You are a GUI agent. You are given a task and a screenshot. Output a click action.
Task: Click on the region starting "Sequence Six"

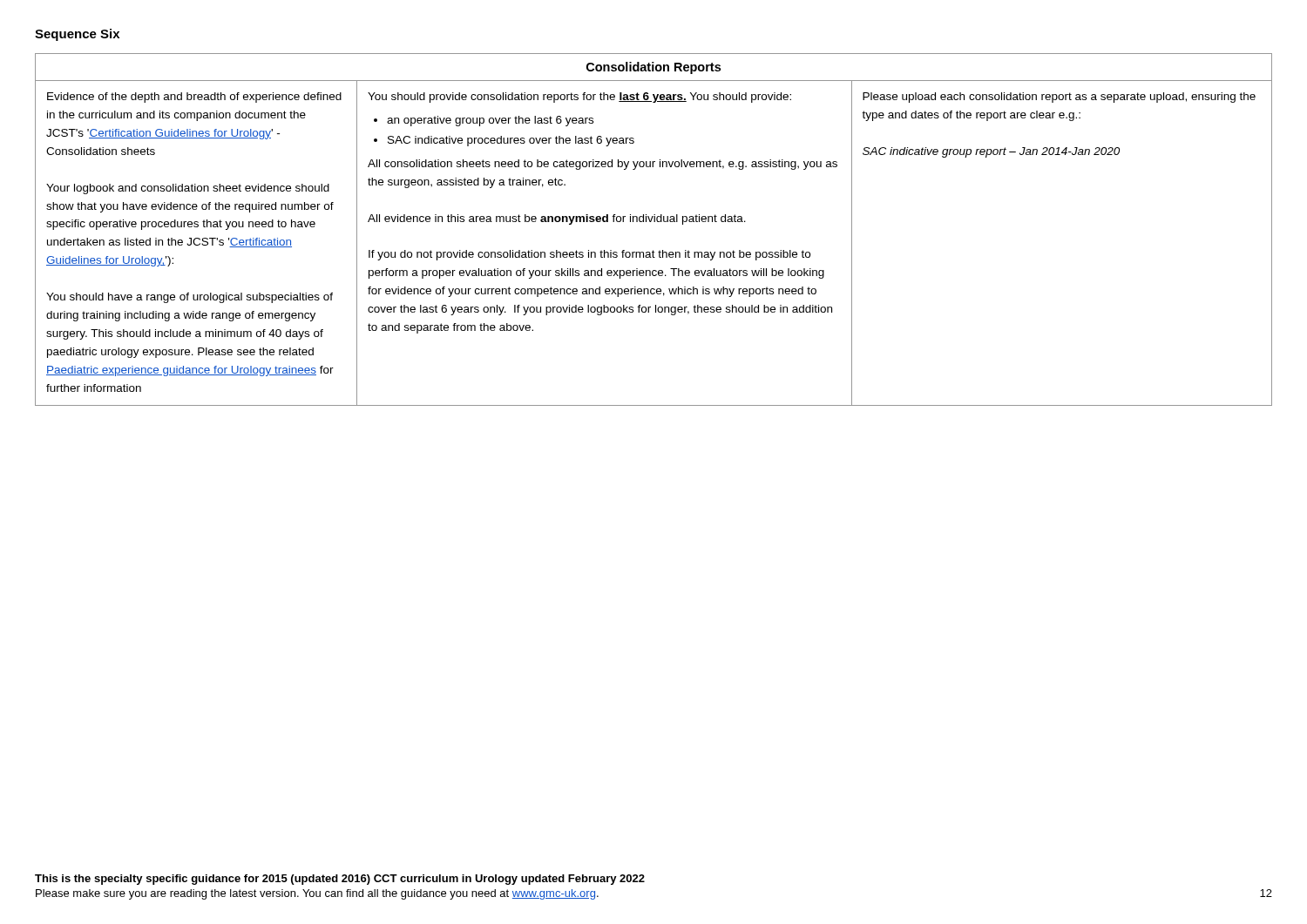(x=77, y=34)
